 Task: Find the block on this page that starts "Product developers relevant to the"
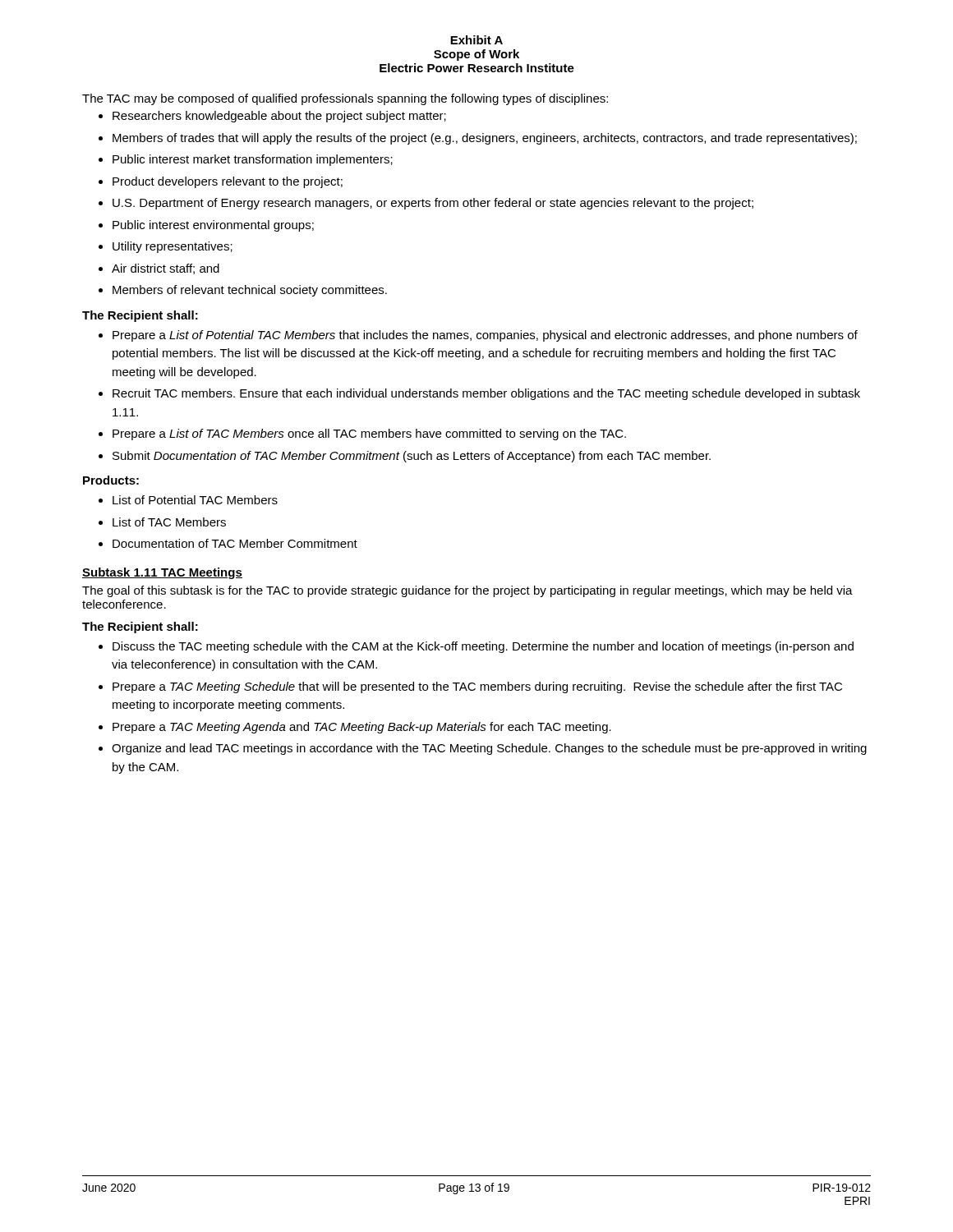pyautogui.click(x=227, y=181)
